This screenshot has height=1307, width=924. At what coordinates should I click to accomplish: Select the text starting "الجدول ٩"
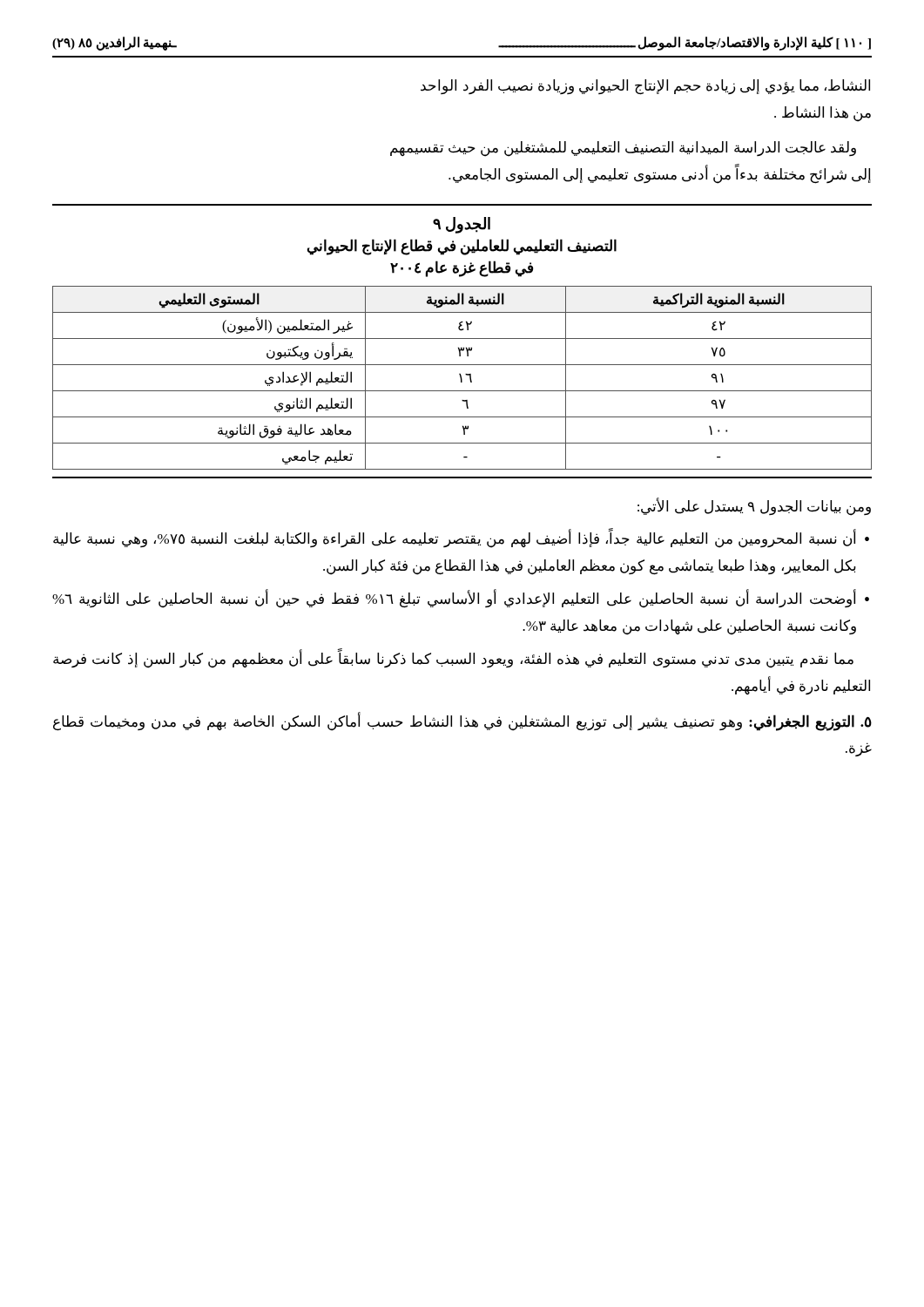[462, 224]
